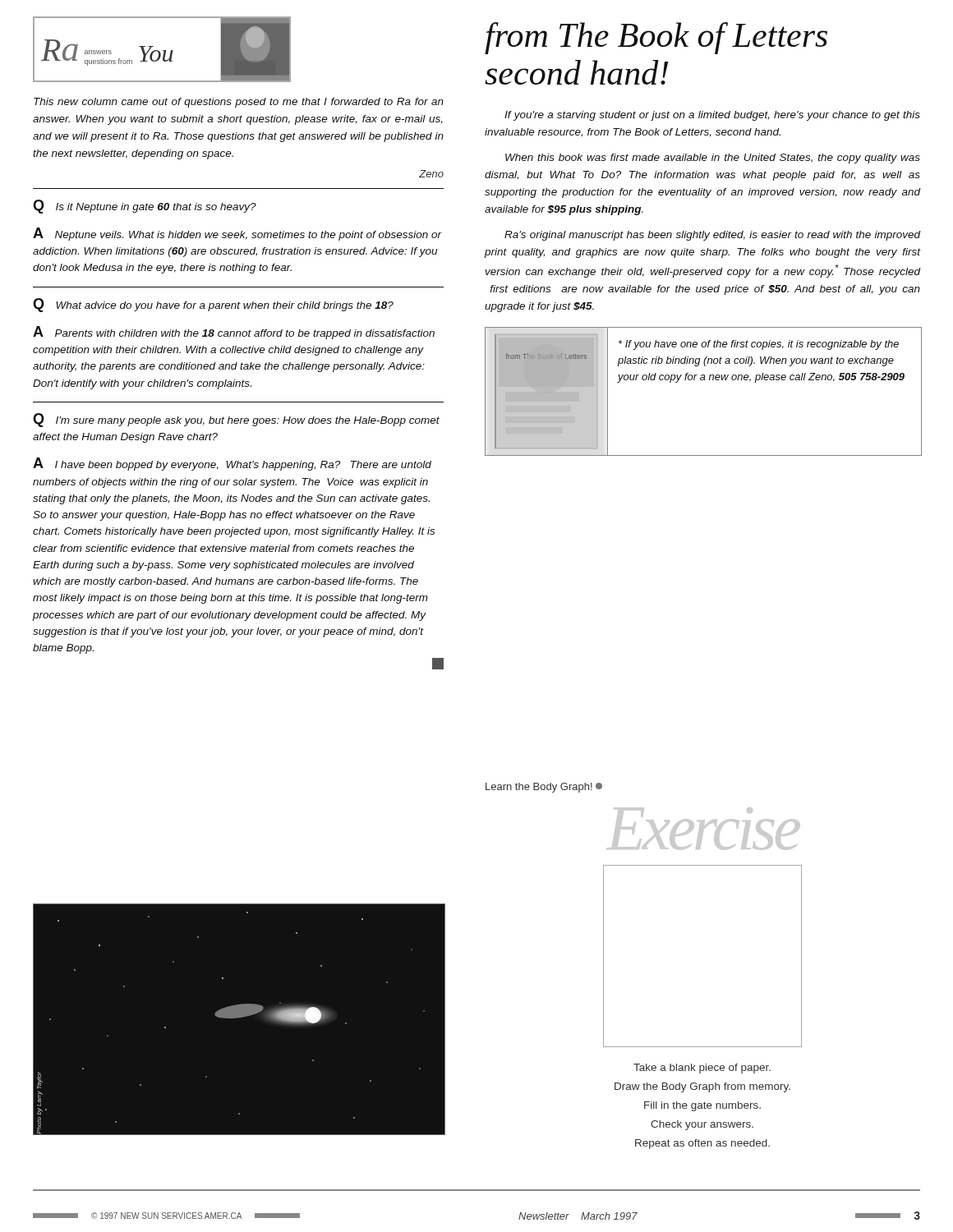The image size is (953, 1232).
Task: Point to "Learn the Body Graph!"
Action: (543, 786)
